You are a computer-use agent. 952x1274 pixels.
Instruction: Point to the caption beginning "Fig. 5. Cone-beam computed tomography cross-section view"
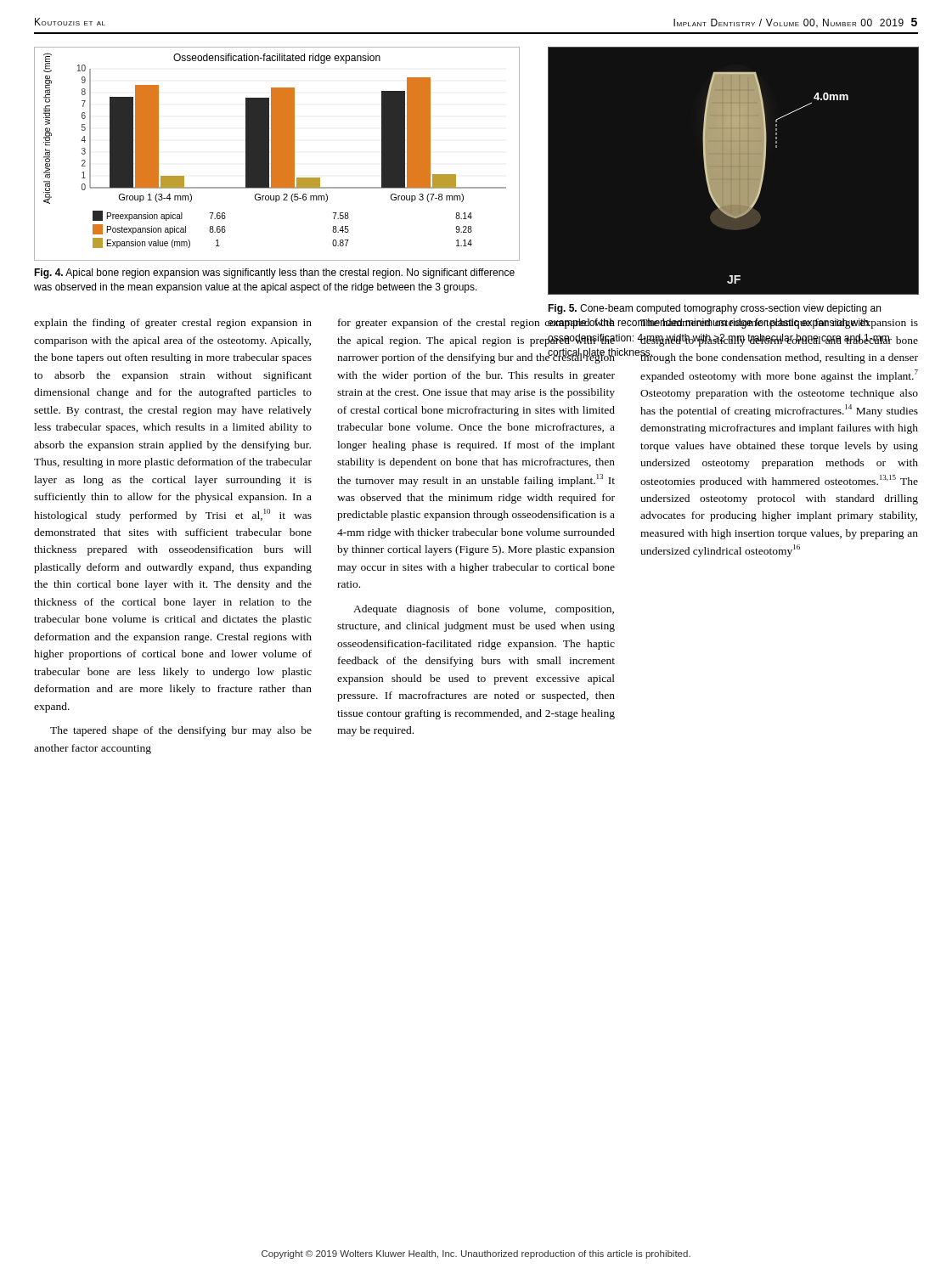tap(719, 330)
